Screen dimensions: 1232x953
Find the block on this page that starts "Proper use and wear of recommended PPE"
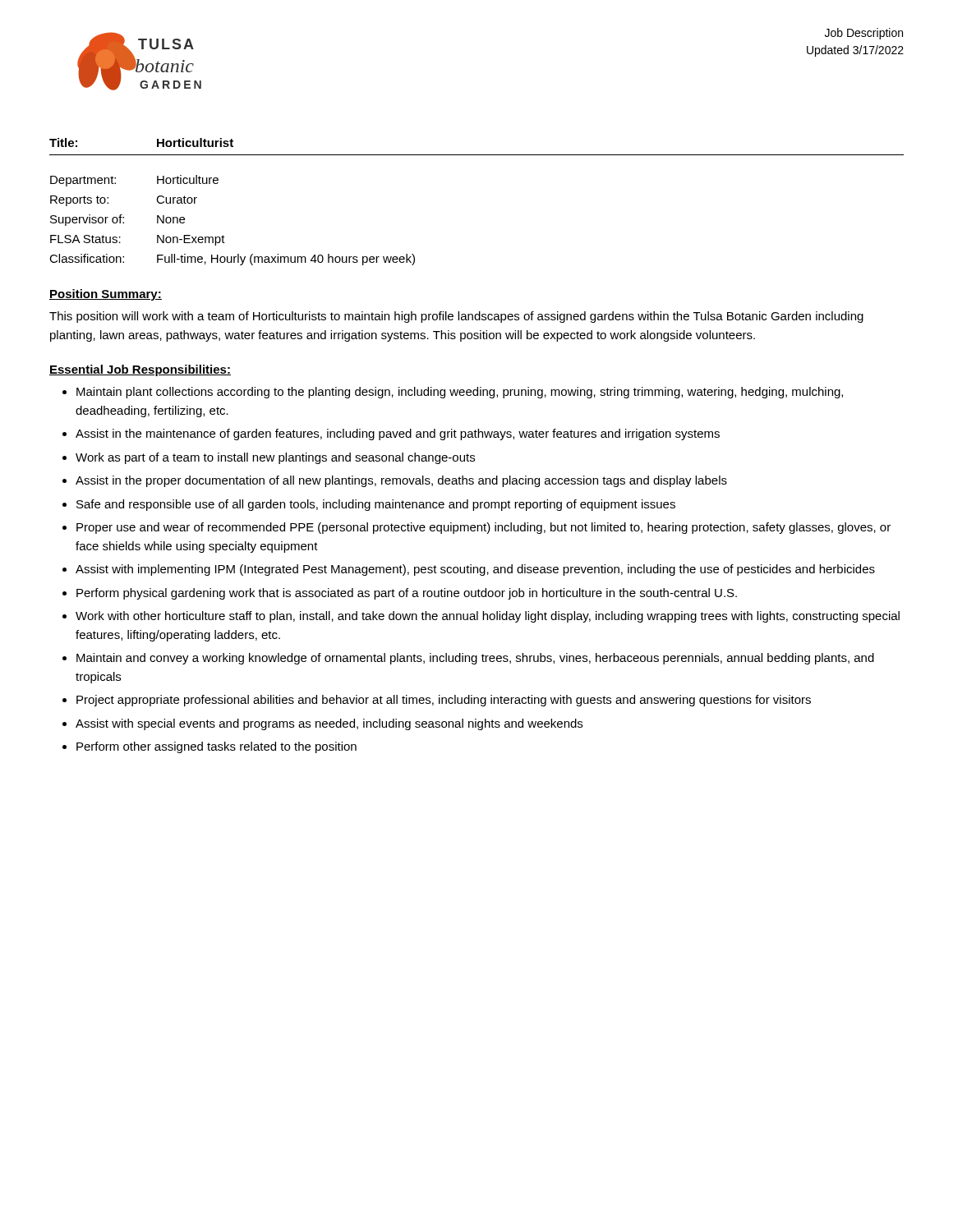tap(483, 536)
